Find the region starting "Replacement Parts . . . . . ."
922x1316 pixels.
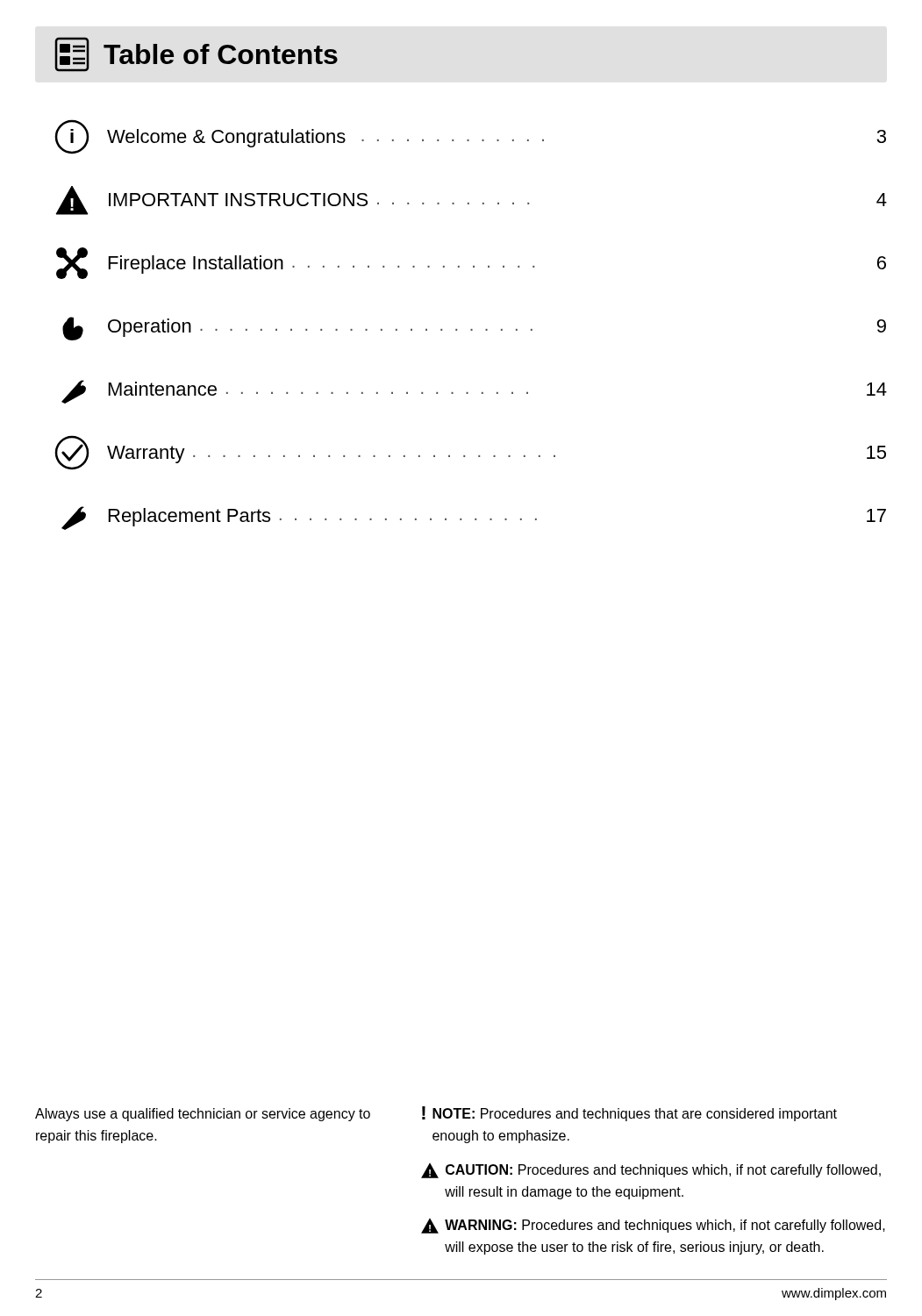[x=470, y=516]
